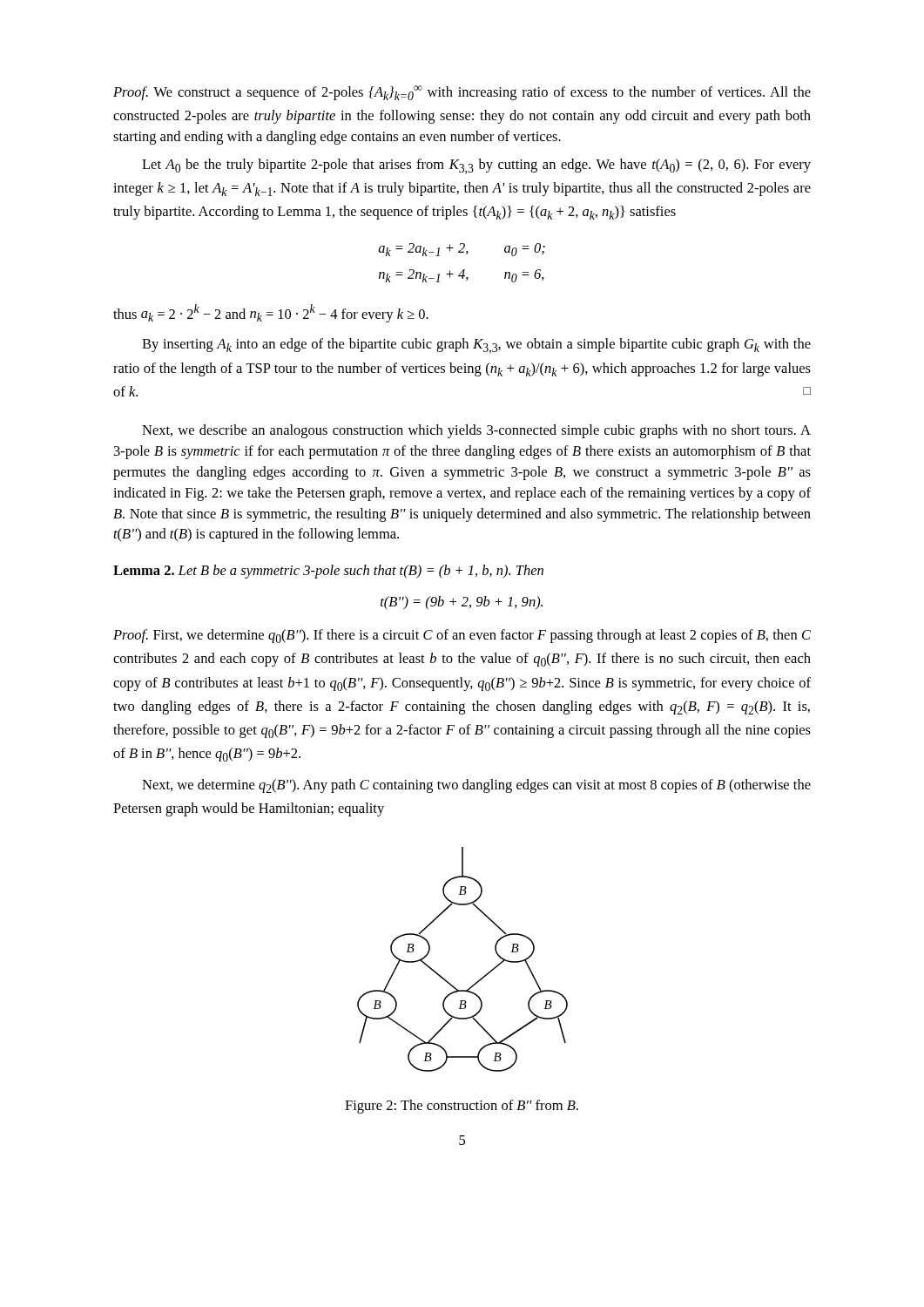The width and height of the screenshot is (924, 1307).
Task: Find the passage starting "ak = 2ak−1 + 2, a0"
Action: (462, 263)
